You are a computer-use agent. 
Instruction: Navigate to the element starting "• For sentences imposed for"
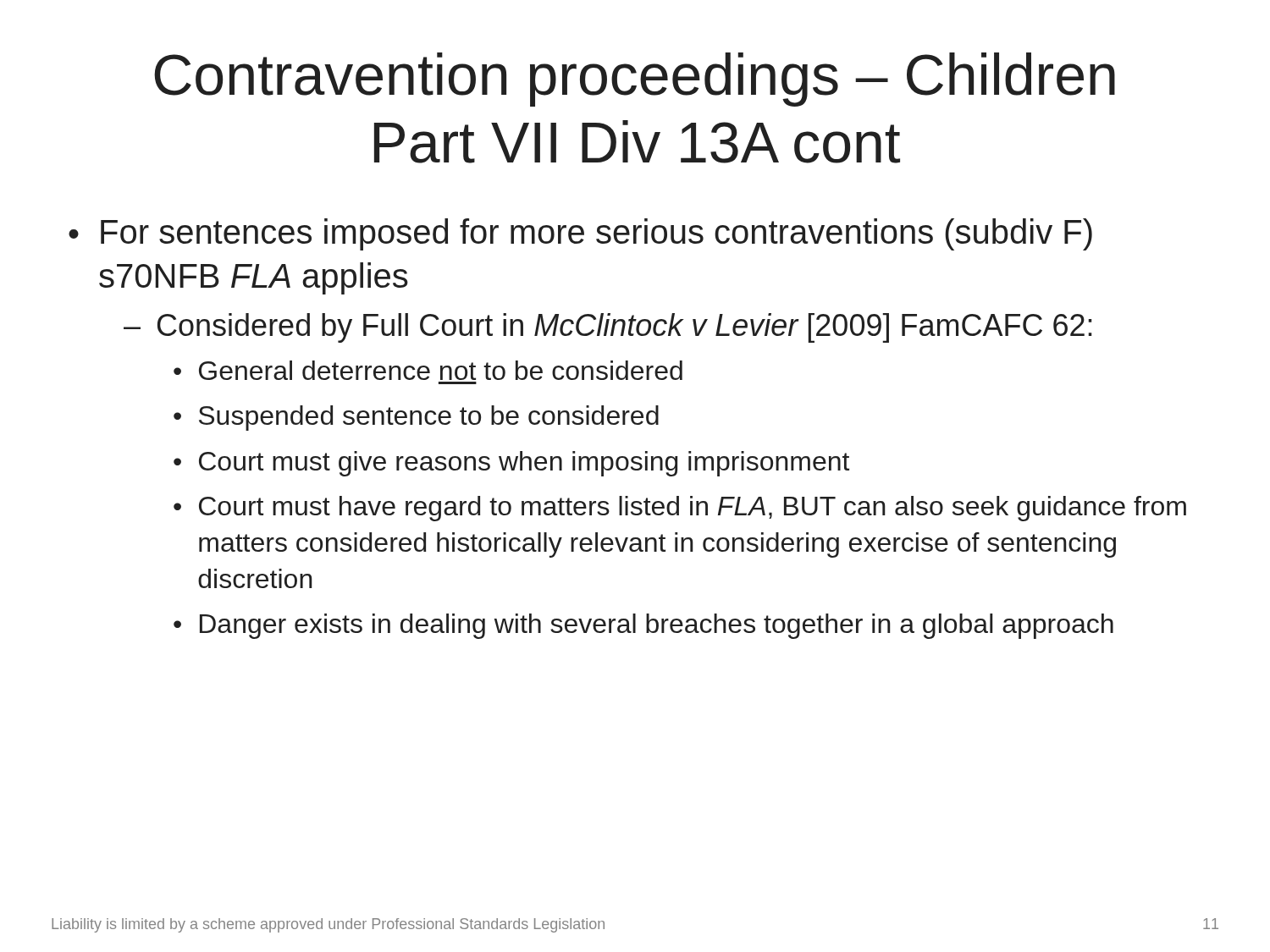(x=635, y=434)
